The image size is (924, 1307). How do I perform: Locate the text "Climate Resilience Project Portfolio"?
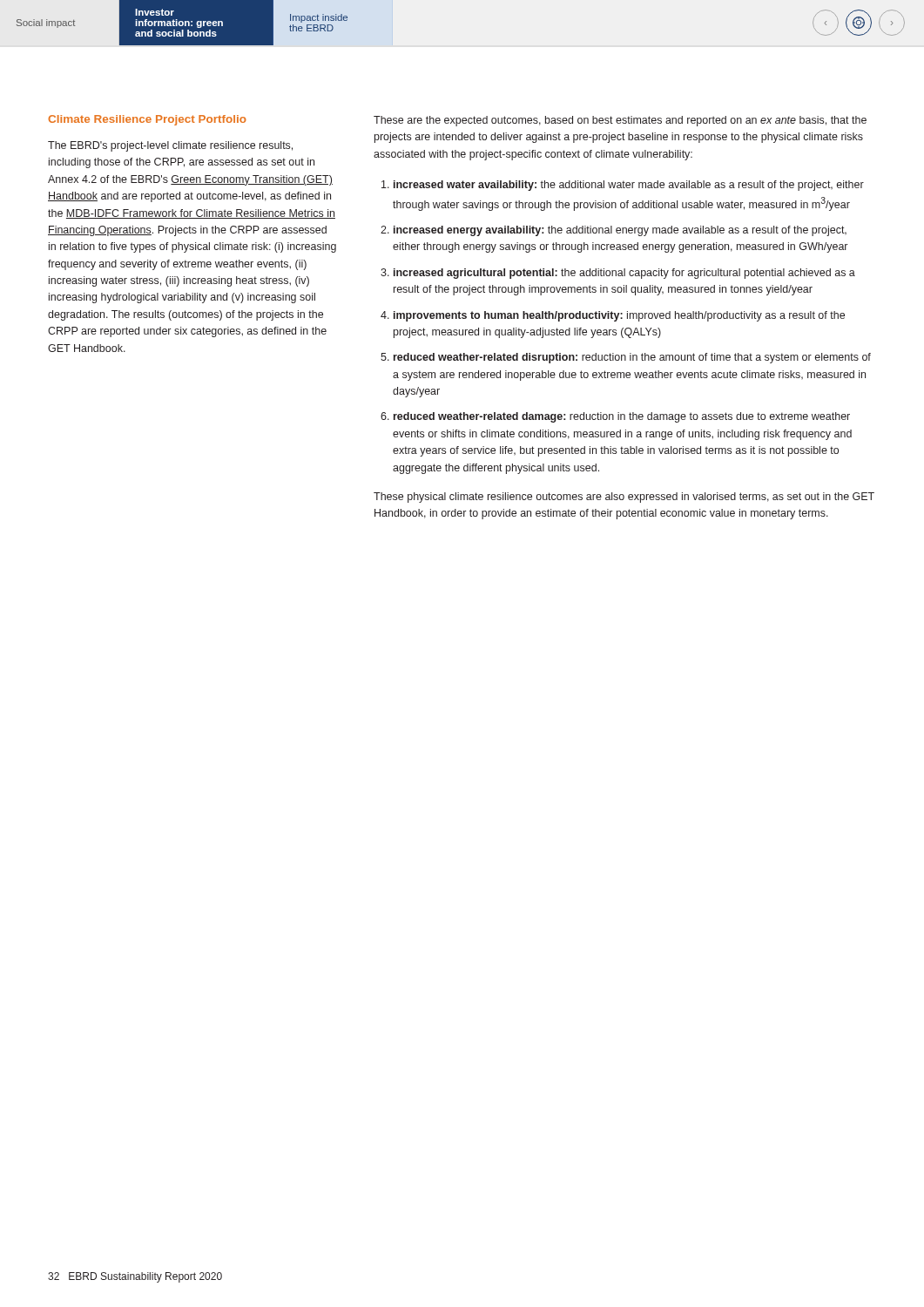pyautogui.click(x=147, y=119)
